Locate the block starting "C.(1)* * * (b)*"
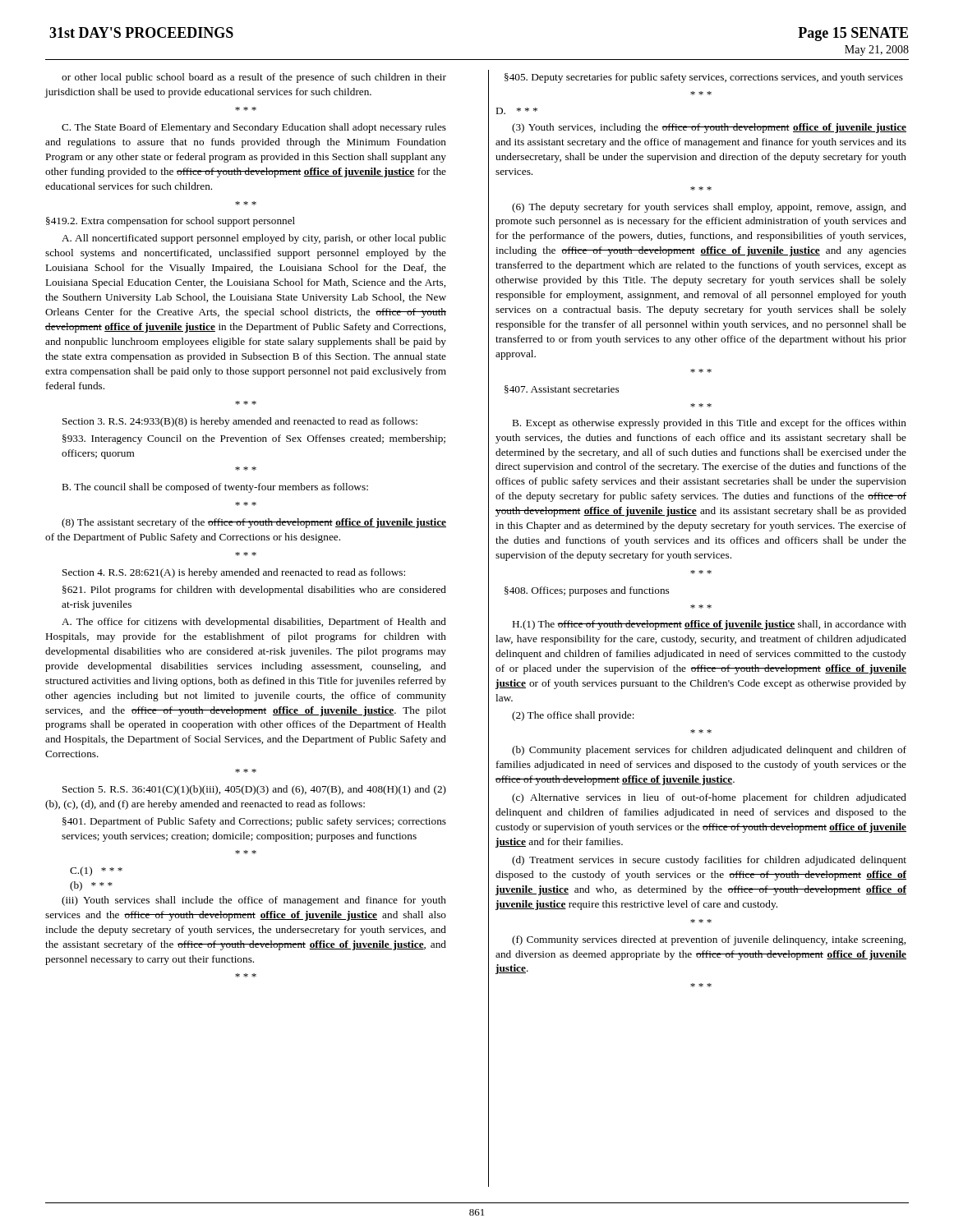954x1232 pixels. [96, 879]
